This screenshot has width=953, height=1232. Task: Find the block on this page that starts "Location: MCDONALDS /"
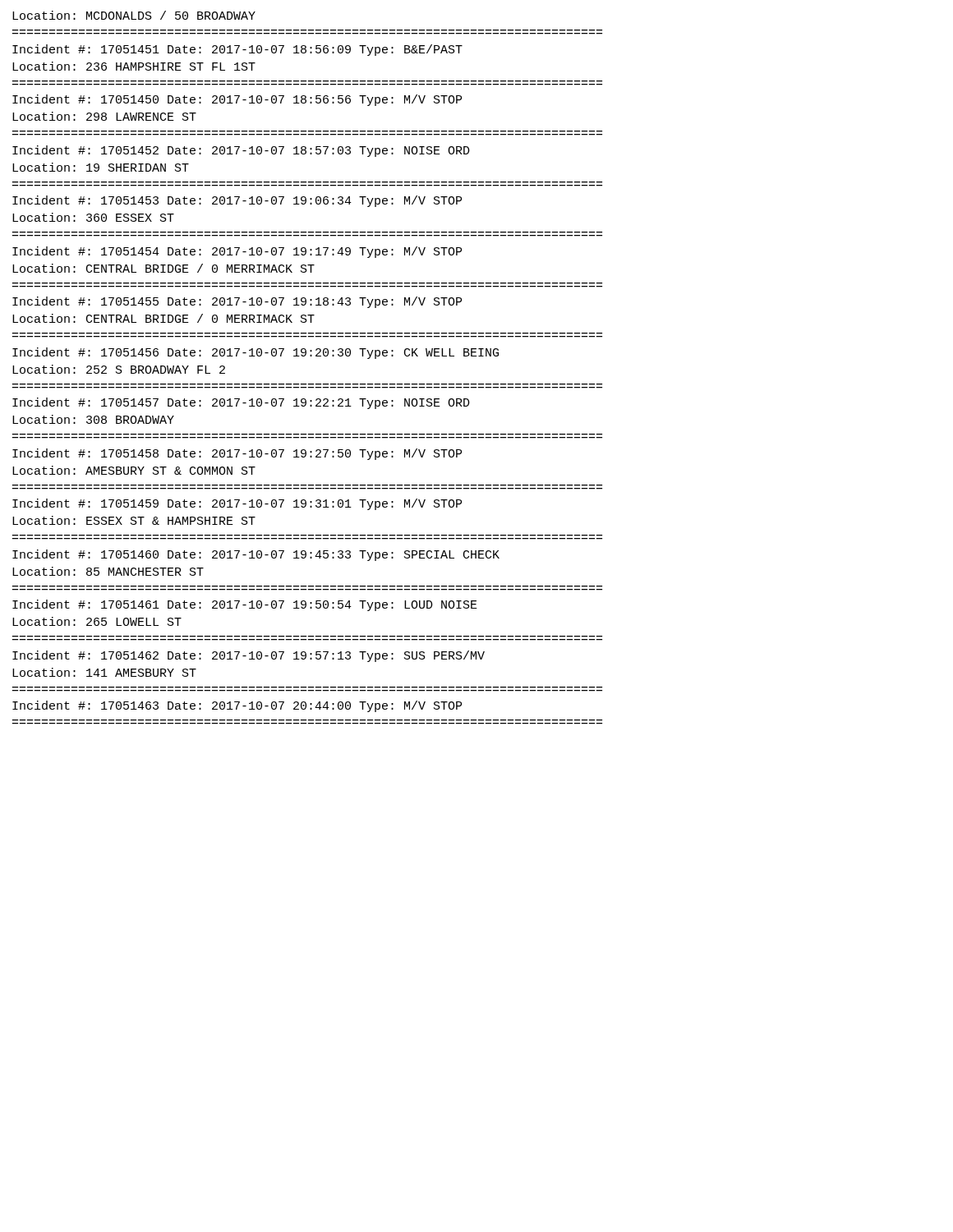coord(134,17)
